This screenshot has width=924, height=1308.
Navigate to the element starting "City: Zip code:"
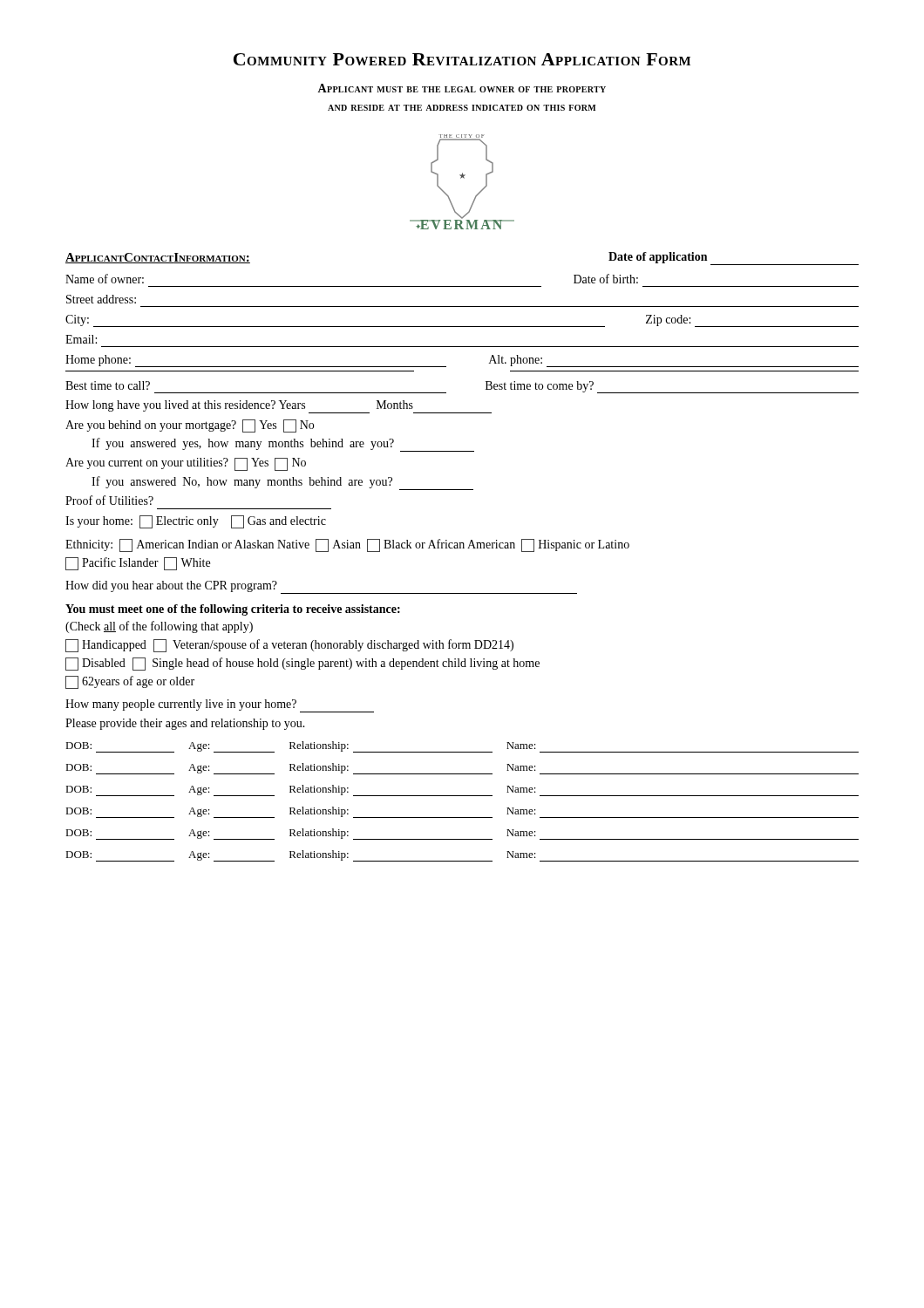click(462, 320)
